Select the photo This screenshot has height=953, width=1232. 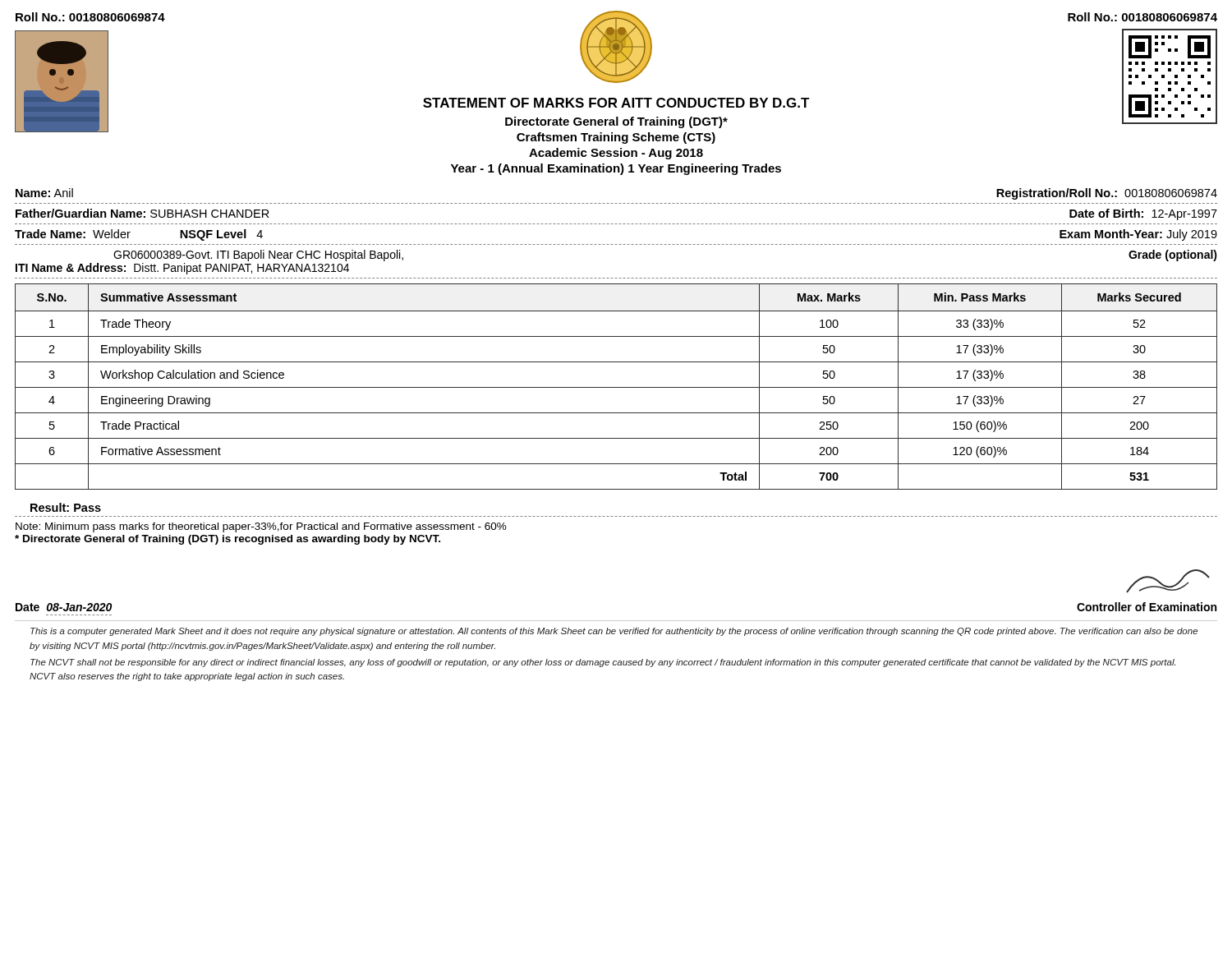point(62,81)
